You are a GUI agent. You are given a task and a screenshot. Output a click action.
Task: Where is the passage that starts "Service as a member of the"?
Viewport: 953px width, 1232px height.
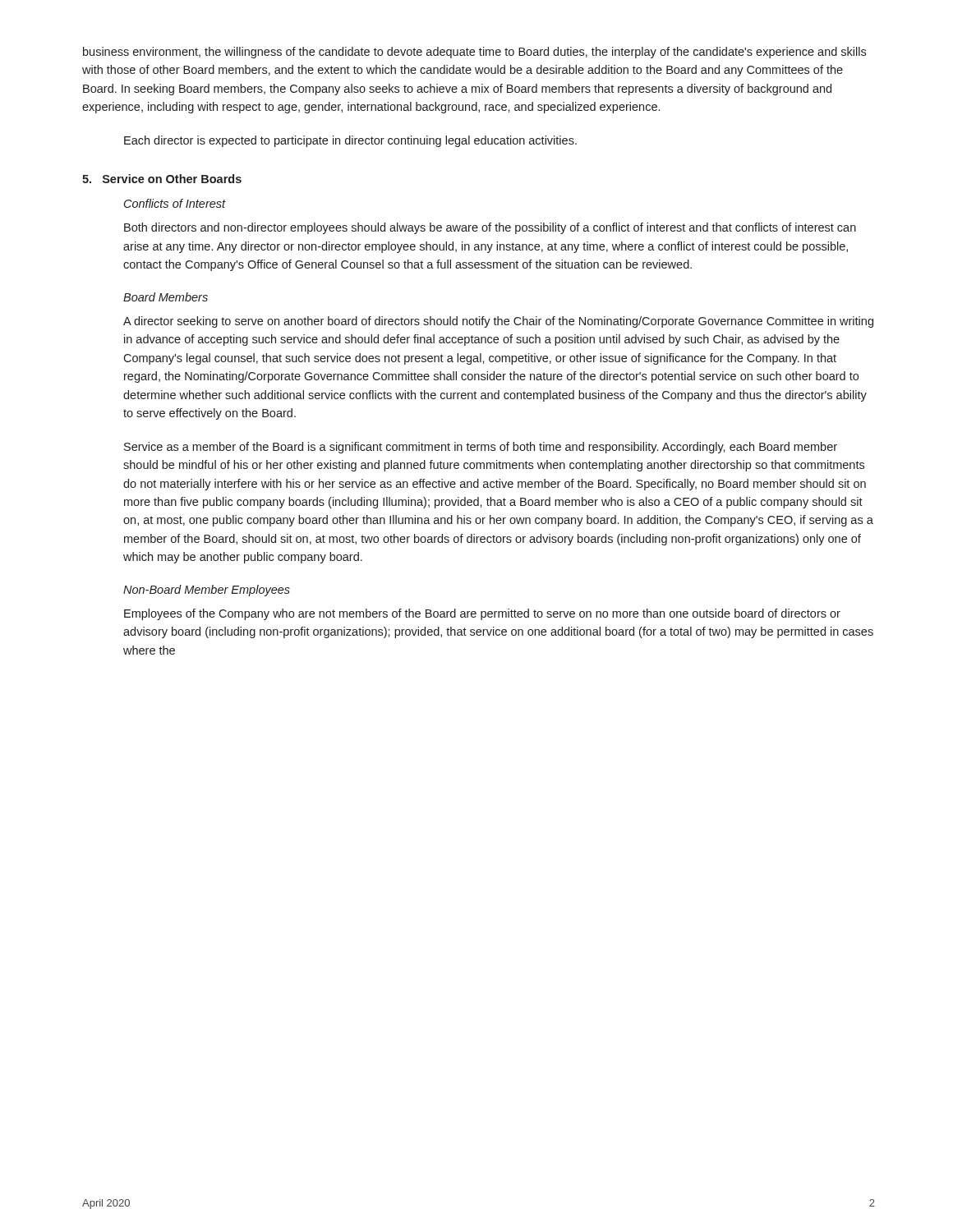[499, 502]
